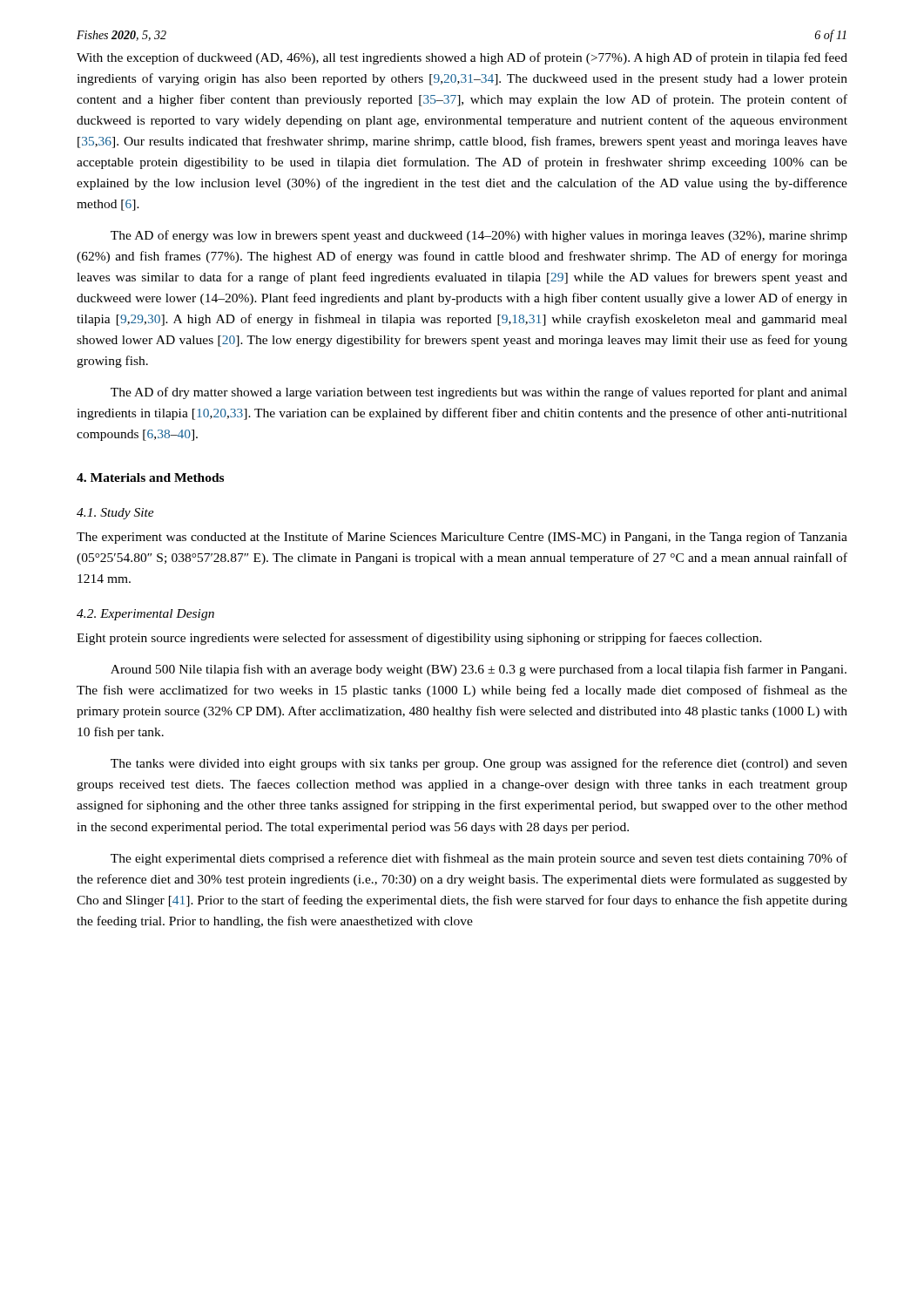Image resolution: width=924 pixels, height=1307 pixels.
Task: Locate the block starting "4.2. Experimental Design"
Action: click(146, 613)
